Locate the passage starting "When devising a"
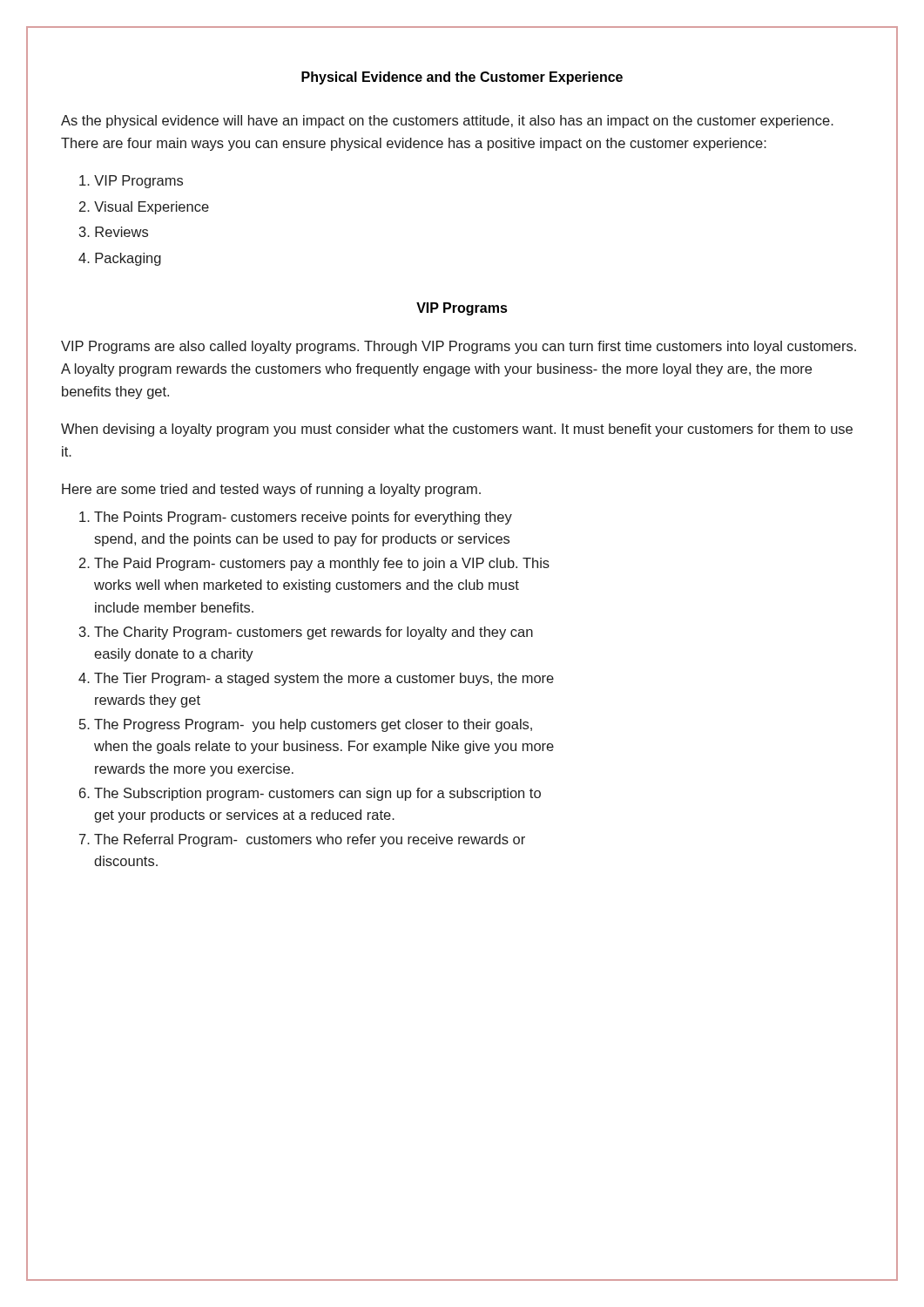Screen dimensions: 1307x924 point(457,440)
